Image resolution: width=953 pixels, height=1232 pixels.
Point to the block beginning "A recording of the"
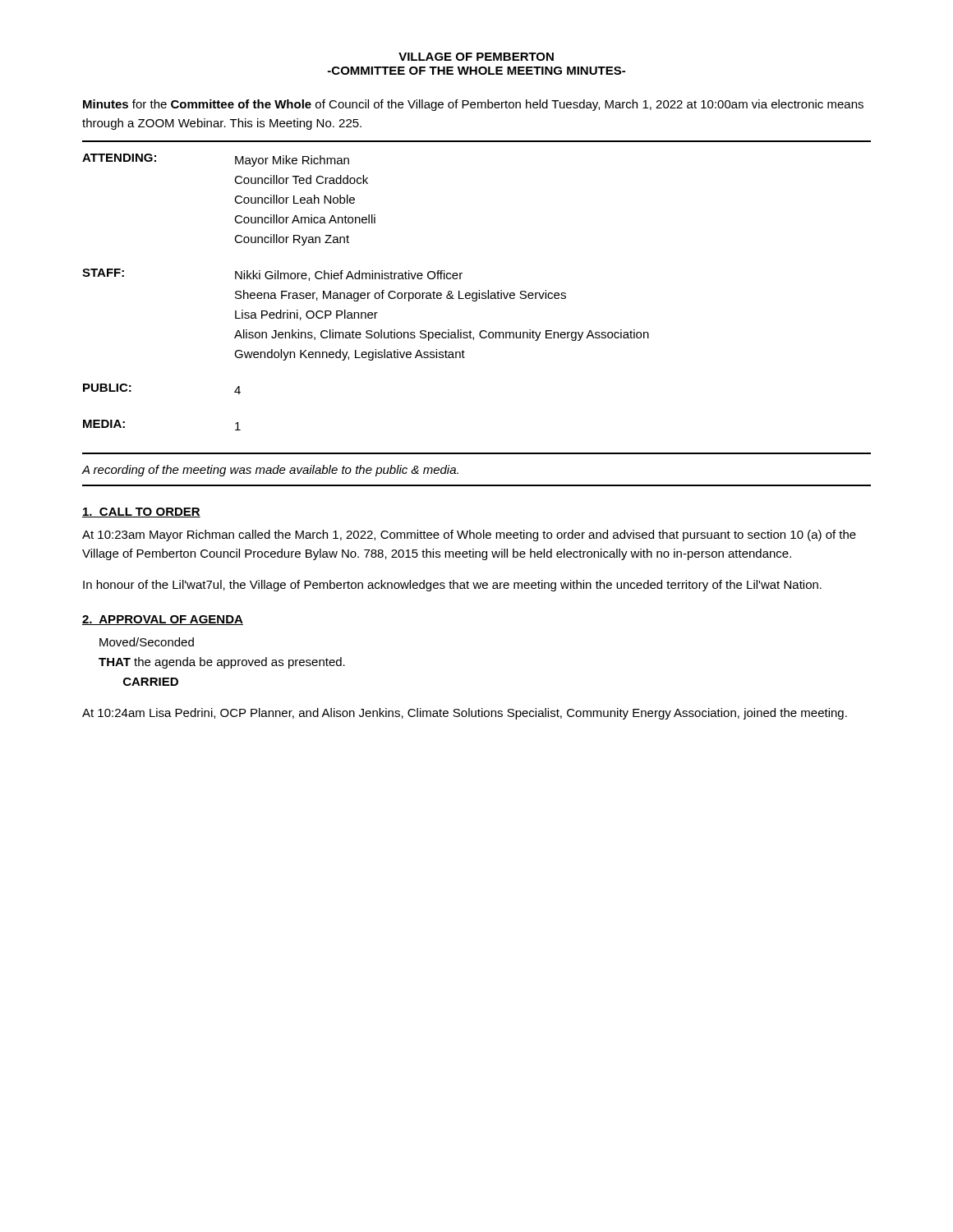coord(271,469)
